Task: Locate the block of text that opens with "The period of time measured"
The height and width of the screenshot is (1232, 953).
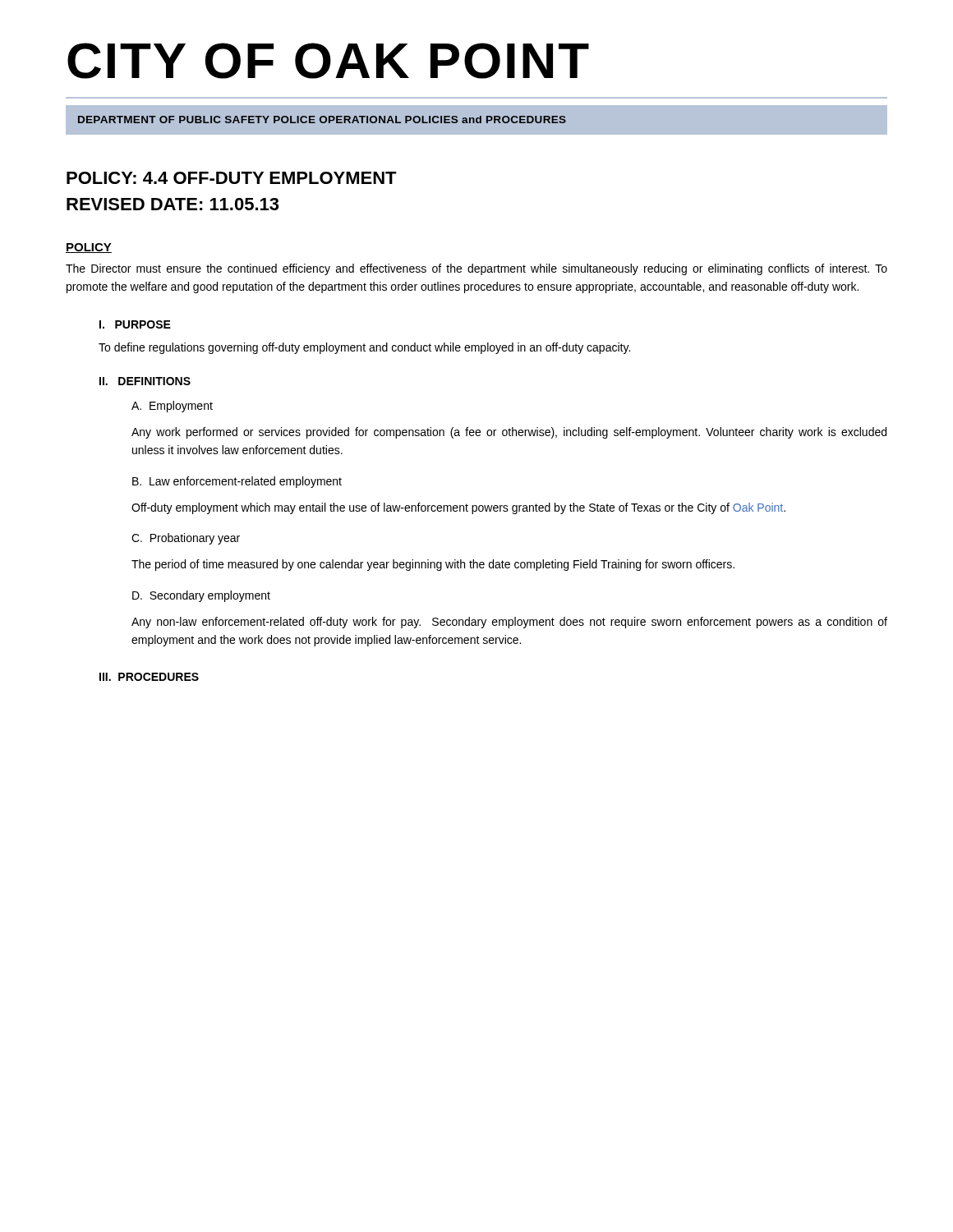Action: click(x=509, y=565)
